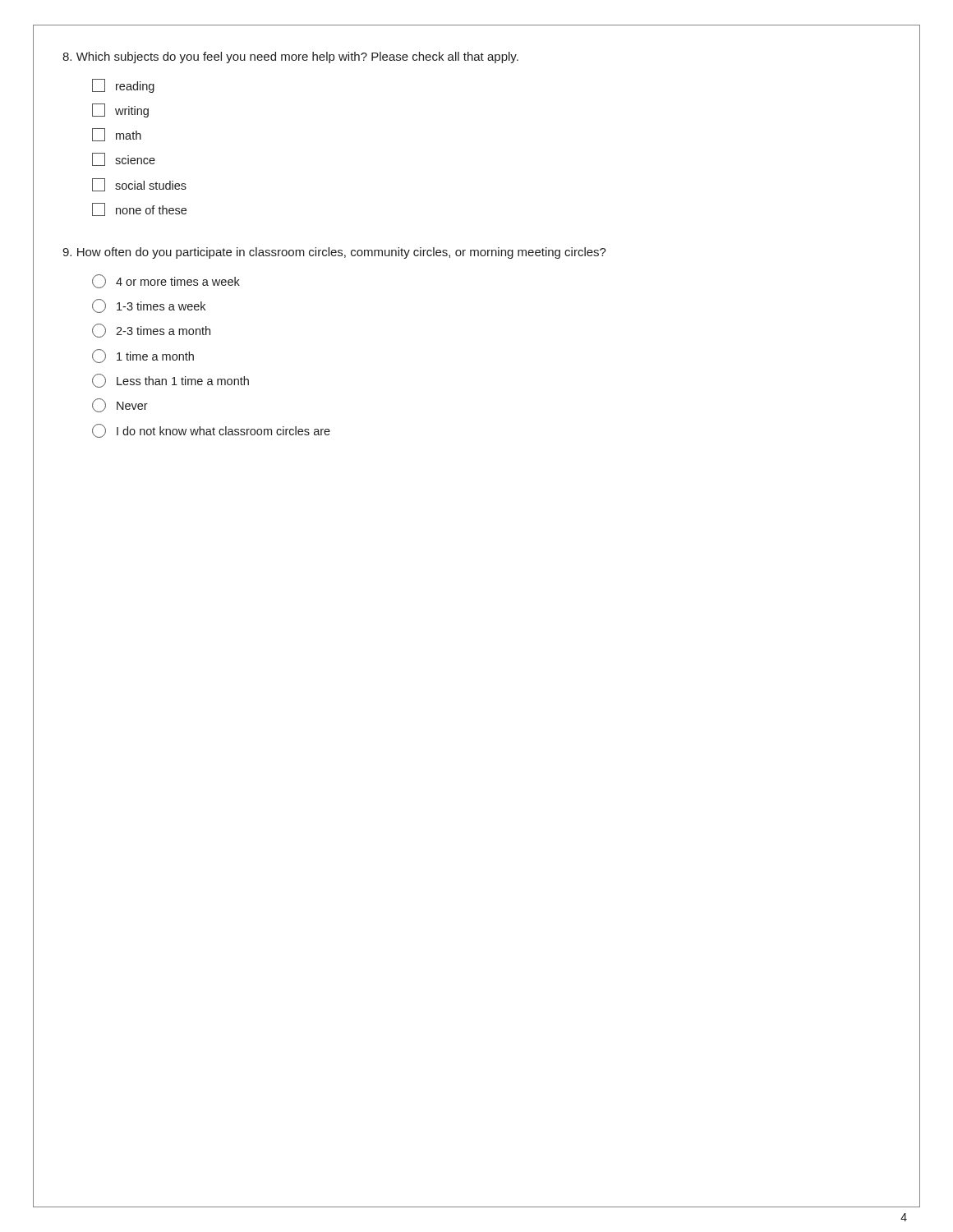Navigate to the region starting "1 time a"
Screen dimensions: 1232x953
click(x=143, y=356)
